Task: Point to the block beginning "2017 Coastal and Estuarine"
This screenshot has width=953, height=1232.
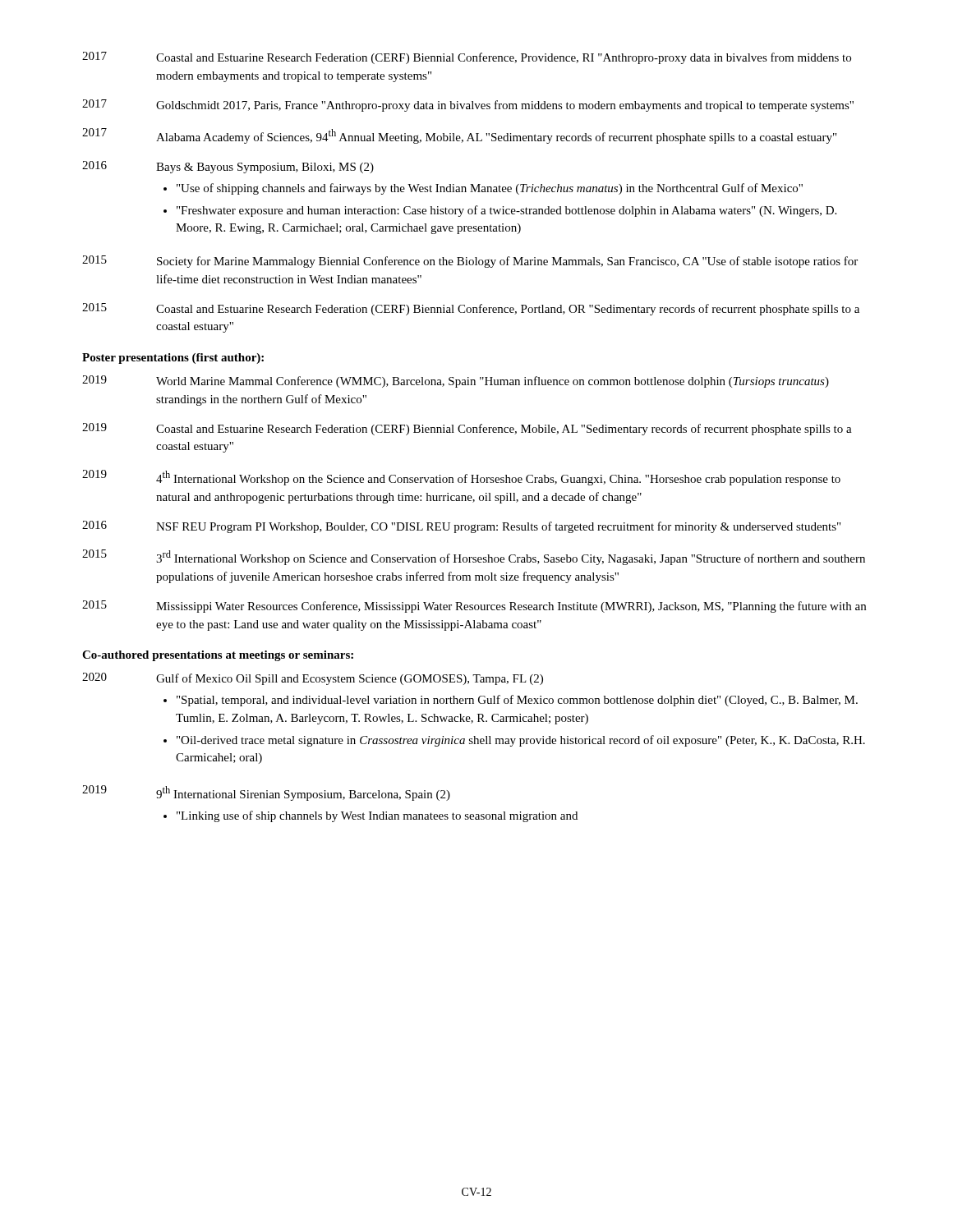Action: (x=476, y=67)
